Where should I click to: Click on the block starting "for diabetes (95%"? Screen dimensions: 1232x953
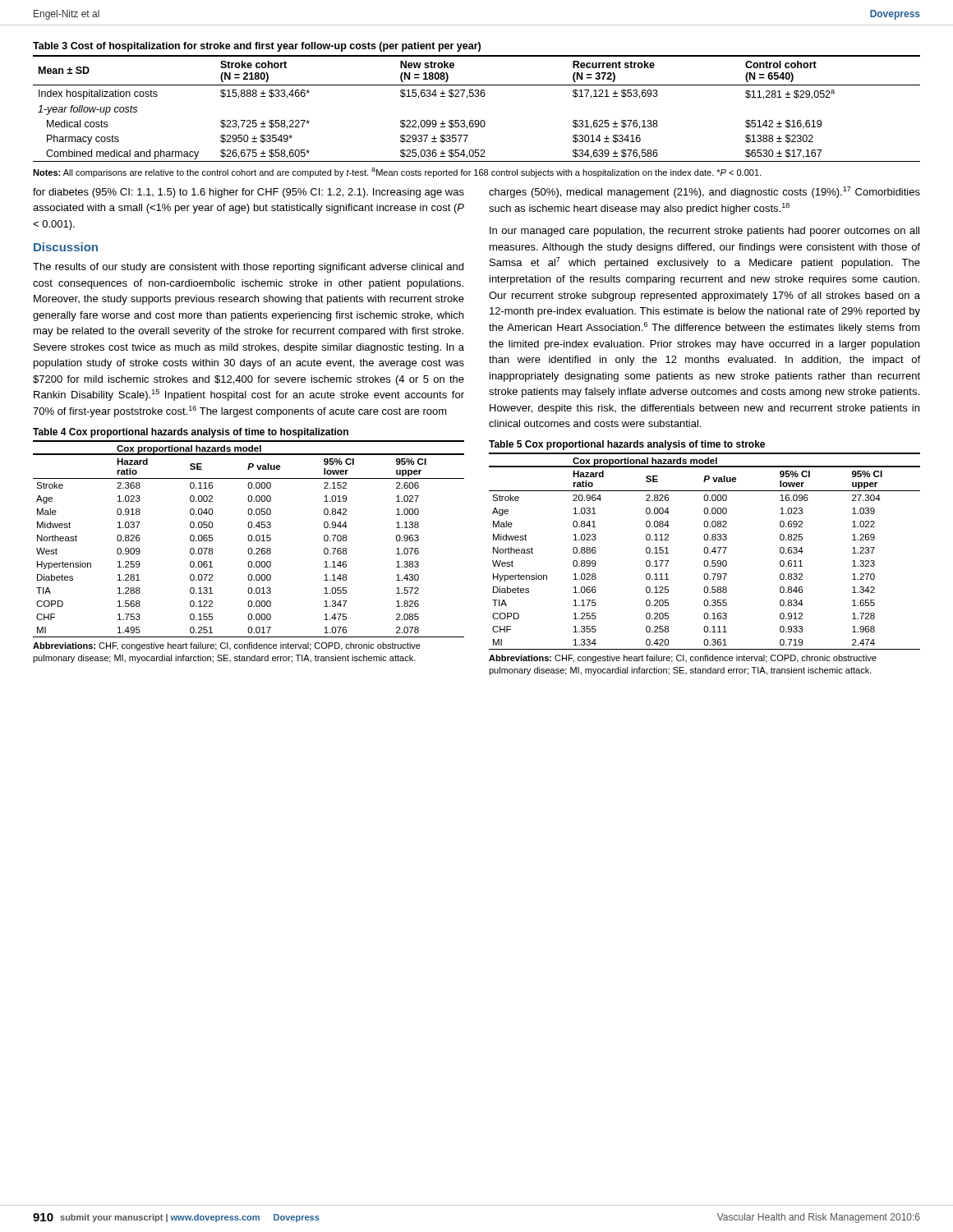click(249, 208)
